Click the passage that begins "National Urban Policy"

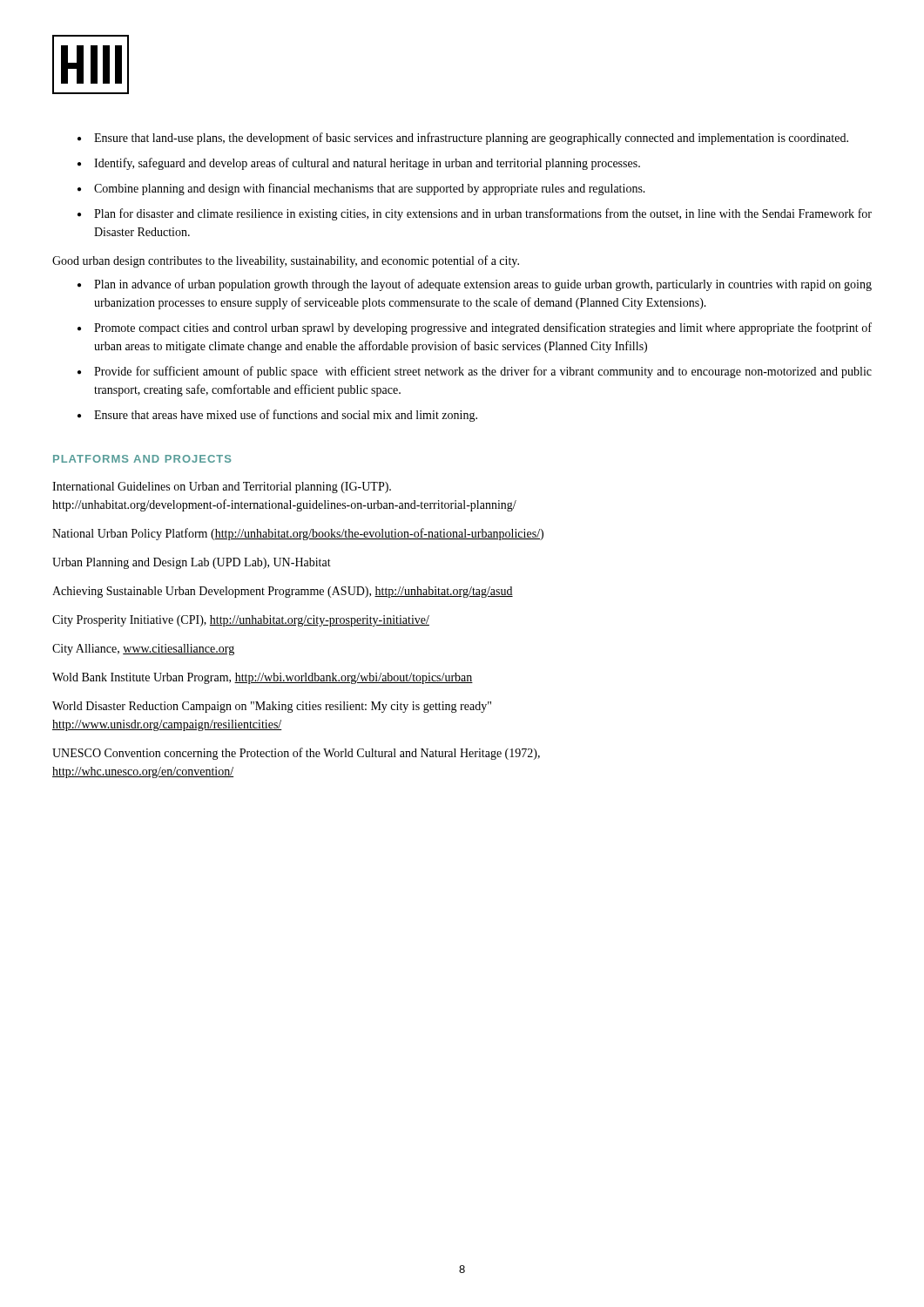click(x=298, y=534)
